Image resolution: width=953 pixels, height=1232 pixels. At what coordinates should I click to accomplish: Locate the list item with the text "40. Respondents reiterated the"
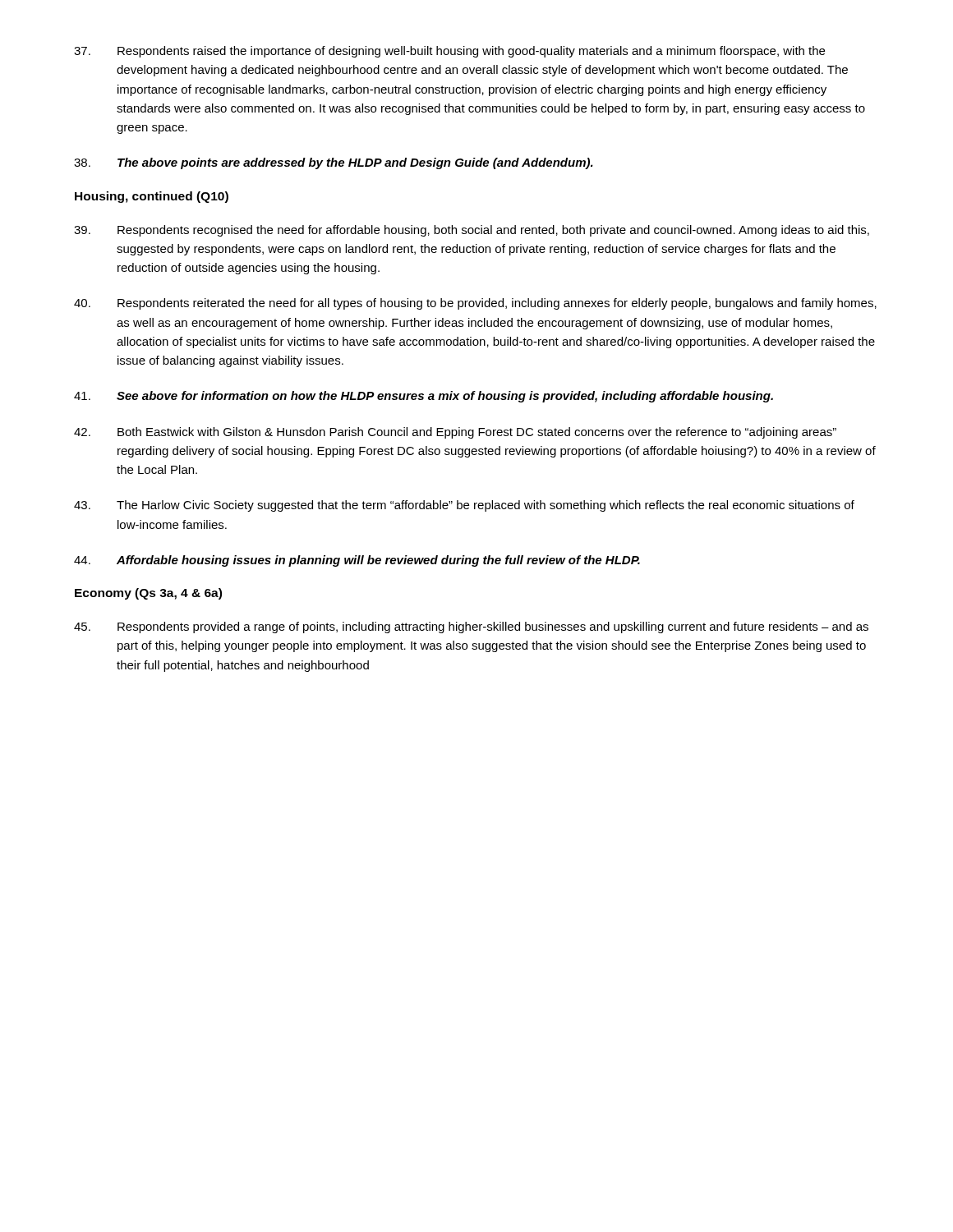[476, 332]
